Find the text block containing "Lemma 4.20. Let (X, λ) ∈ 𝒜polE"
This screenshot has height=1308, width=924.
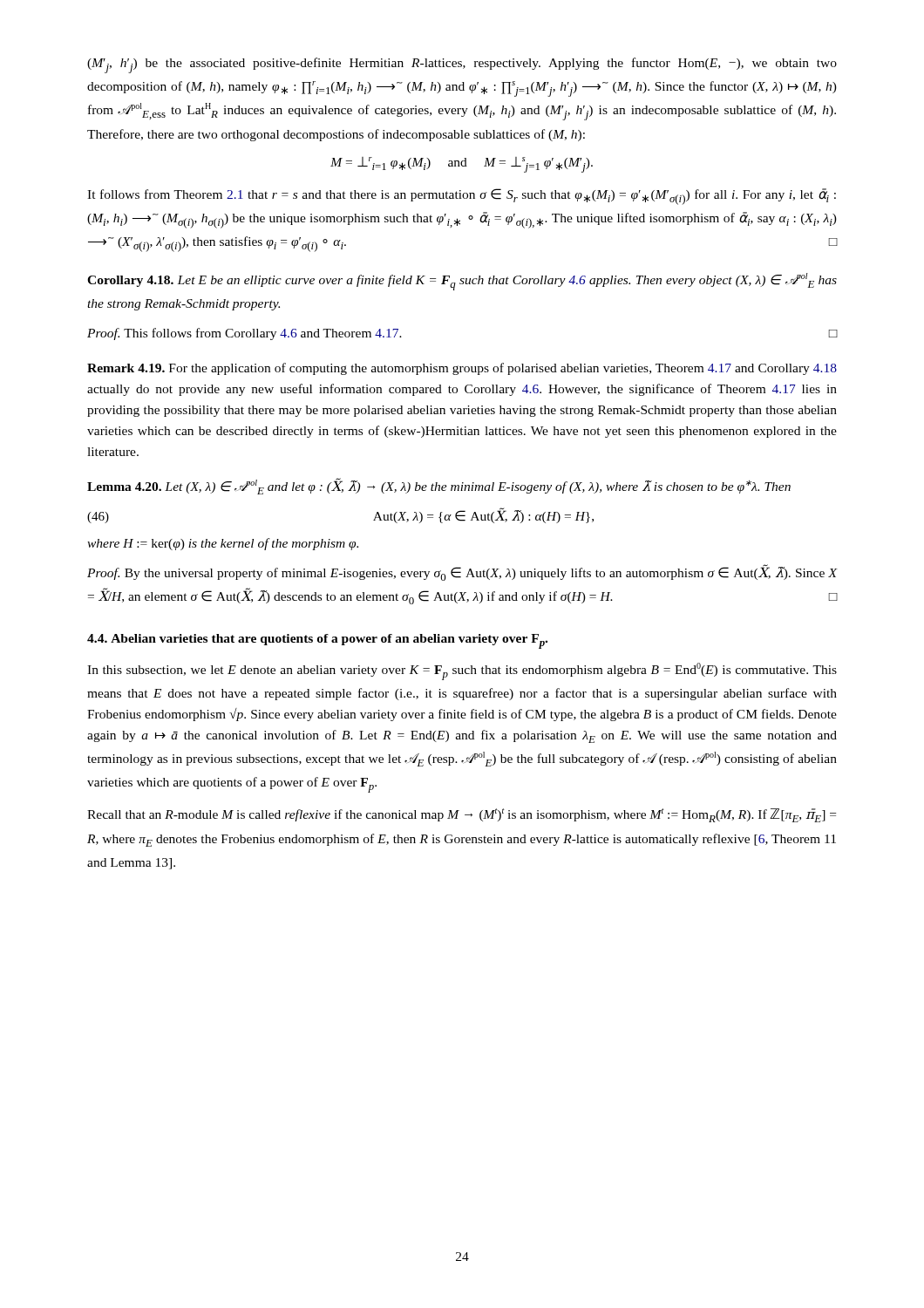click(x=462, y=488)
